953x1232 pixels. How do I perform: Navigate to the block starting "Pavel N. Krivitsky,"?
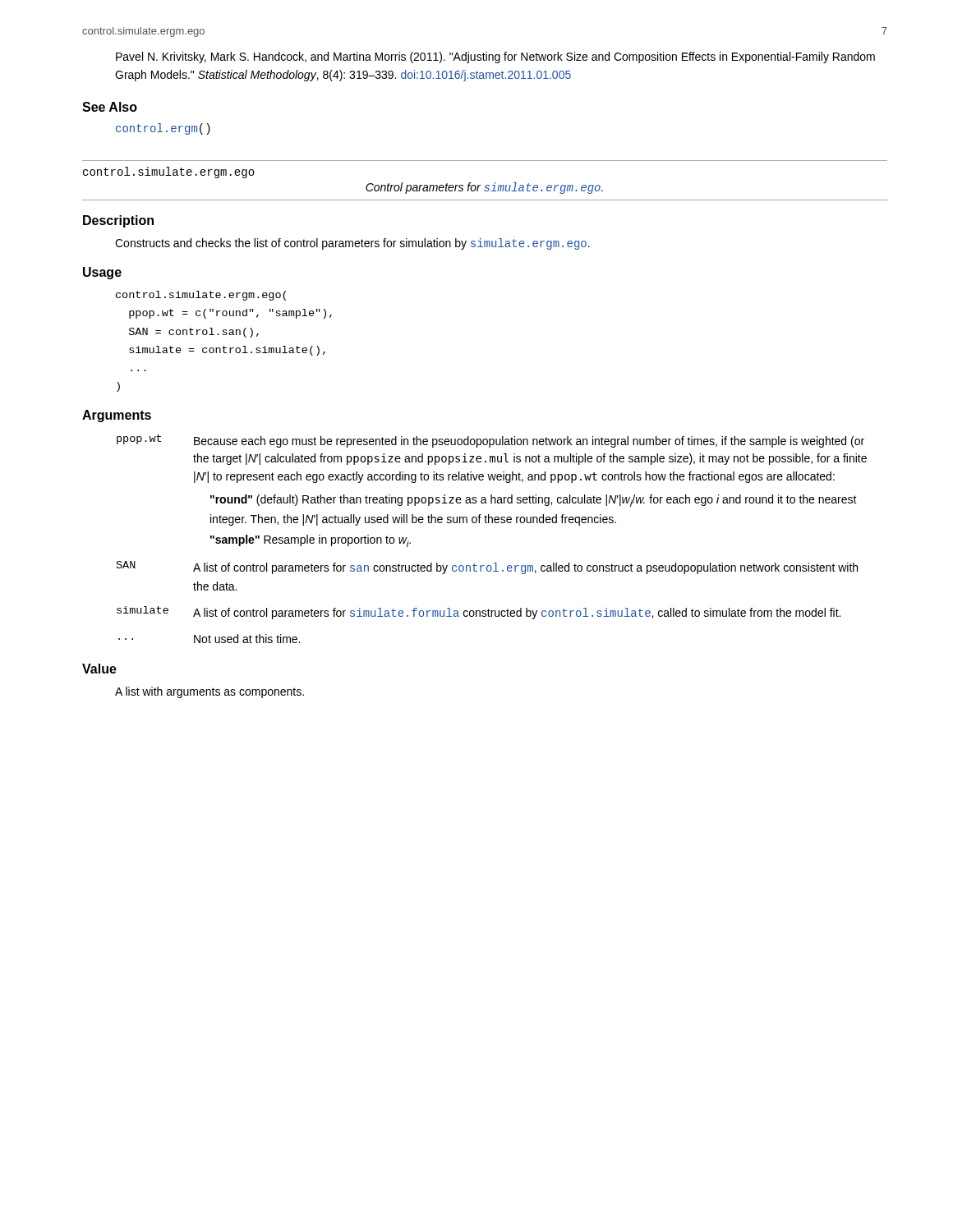tap(495, 66)
